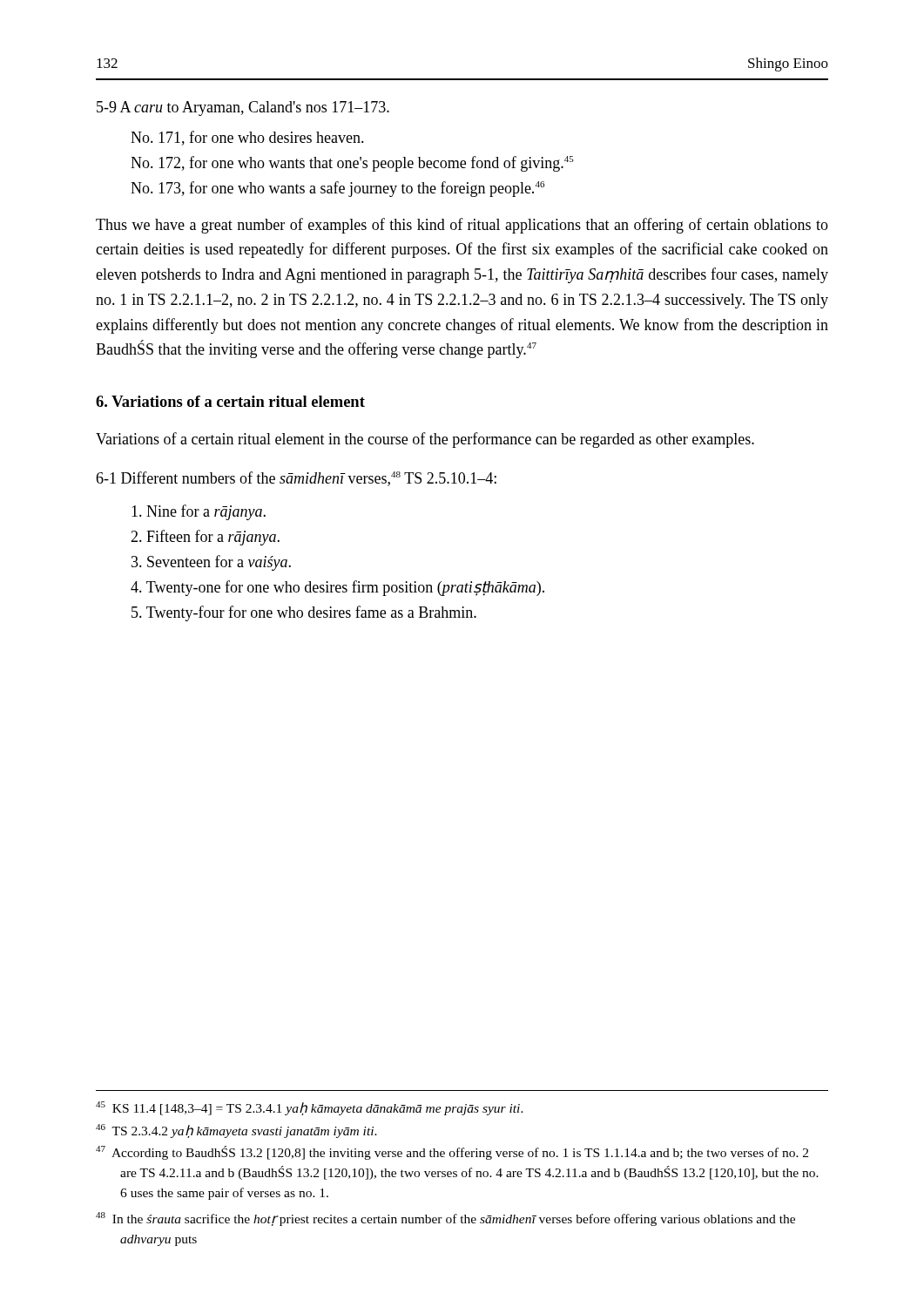The width and height of the screenshot is (924, 1307).
Task: Locate the region starting "5. Twenty-four for one who"
Action: (304, 612)
